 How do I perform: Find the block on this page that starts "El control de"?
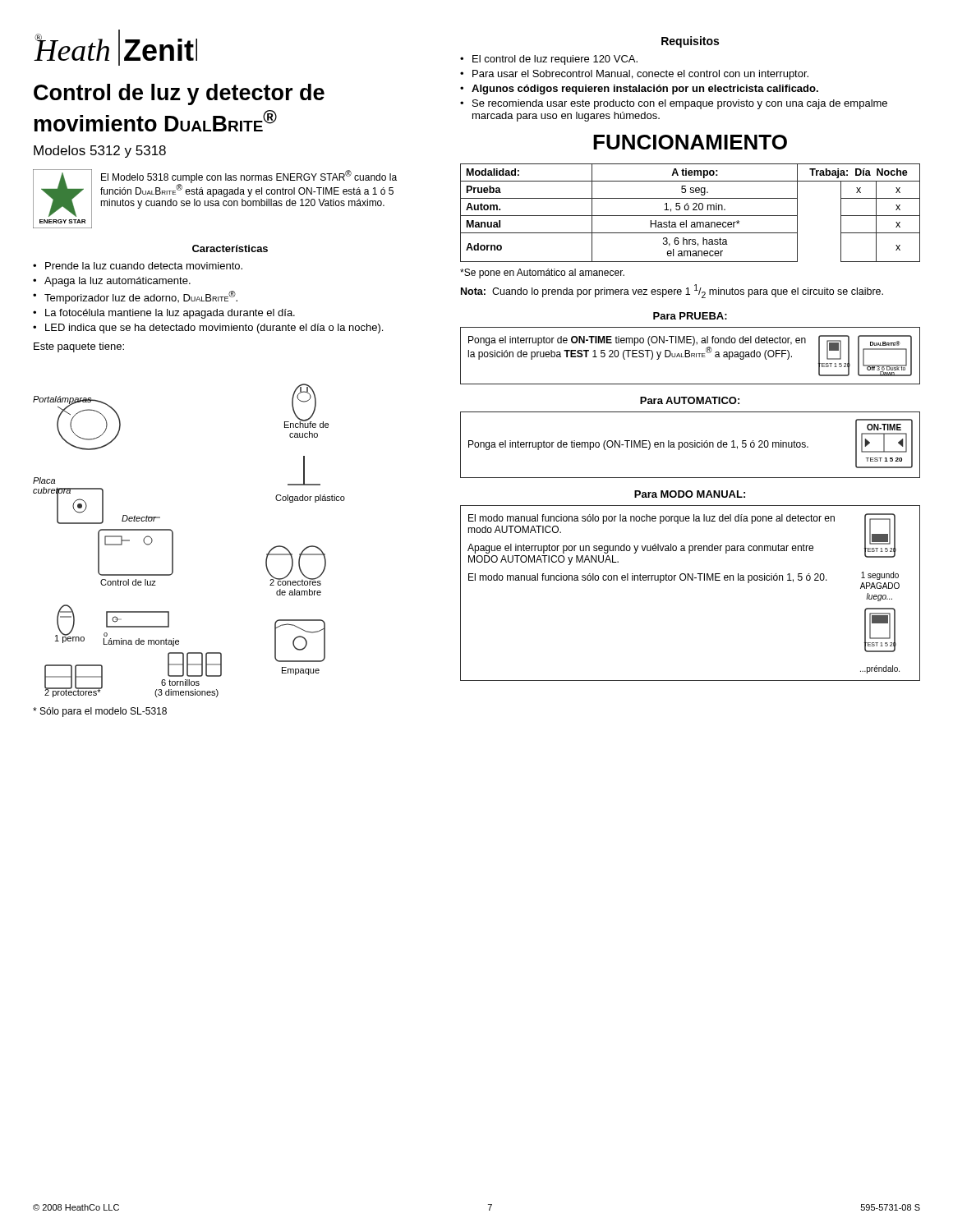point(555,59)
